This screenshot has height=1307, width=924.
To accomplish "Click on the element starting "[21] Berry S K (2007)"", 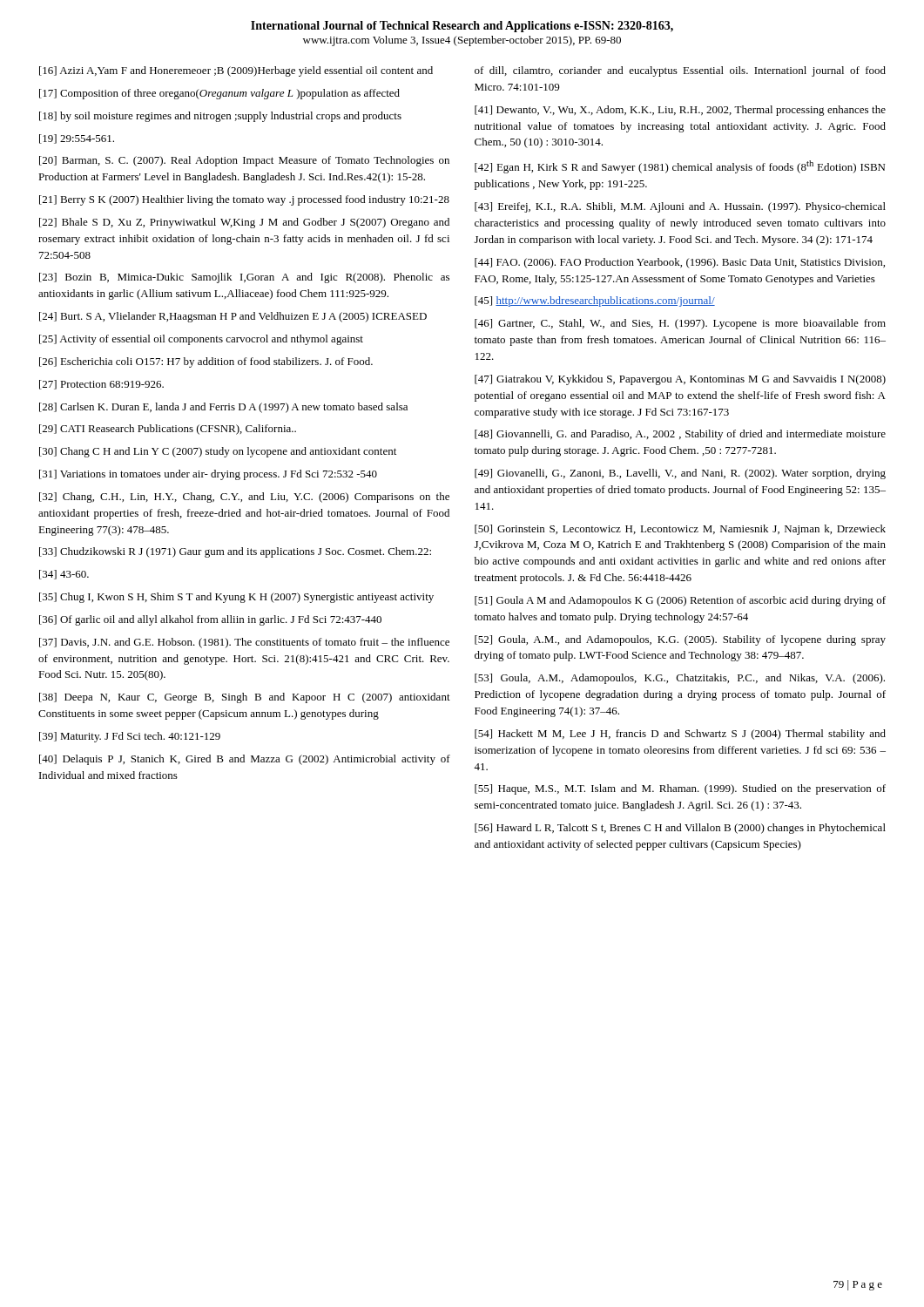I will [244, 199].
